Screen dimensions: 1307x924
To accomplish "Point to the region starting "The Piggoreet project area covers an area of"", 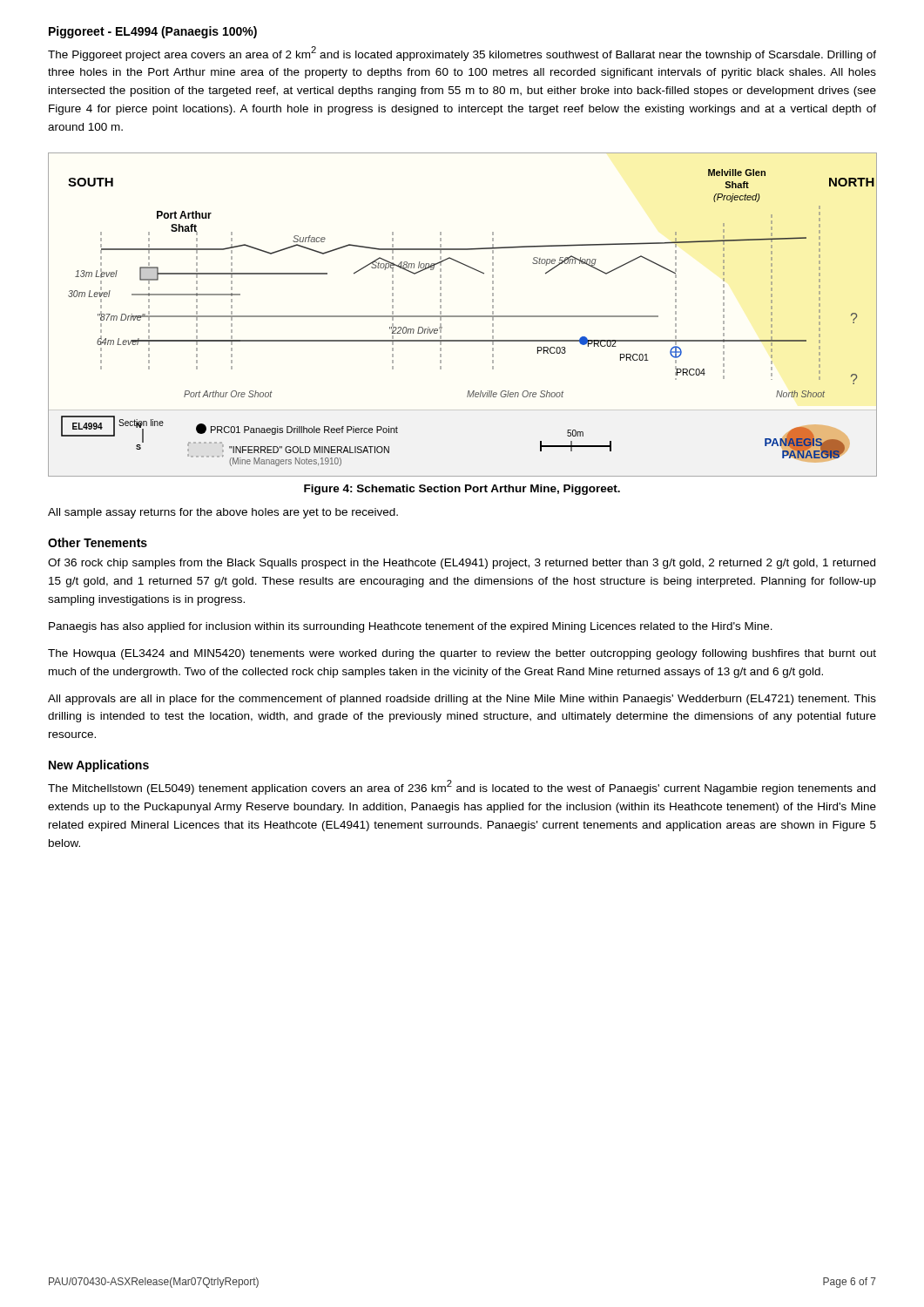I will pyautogui.click(x=462, y=89).
